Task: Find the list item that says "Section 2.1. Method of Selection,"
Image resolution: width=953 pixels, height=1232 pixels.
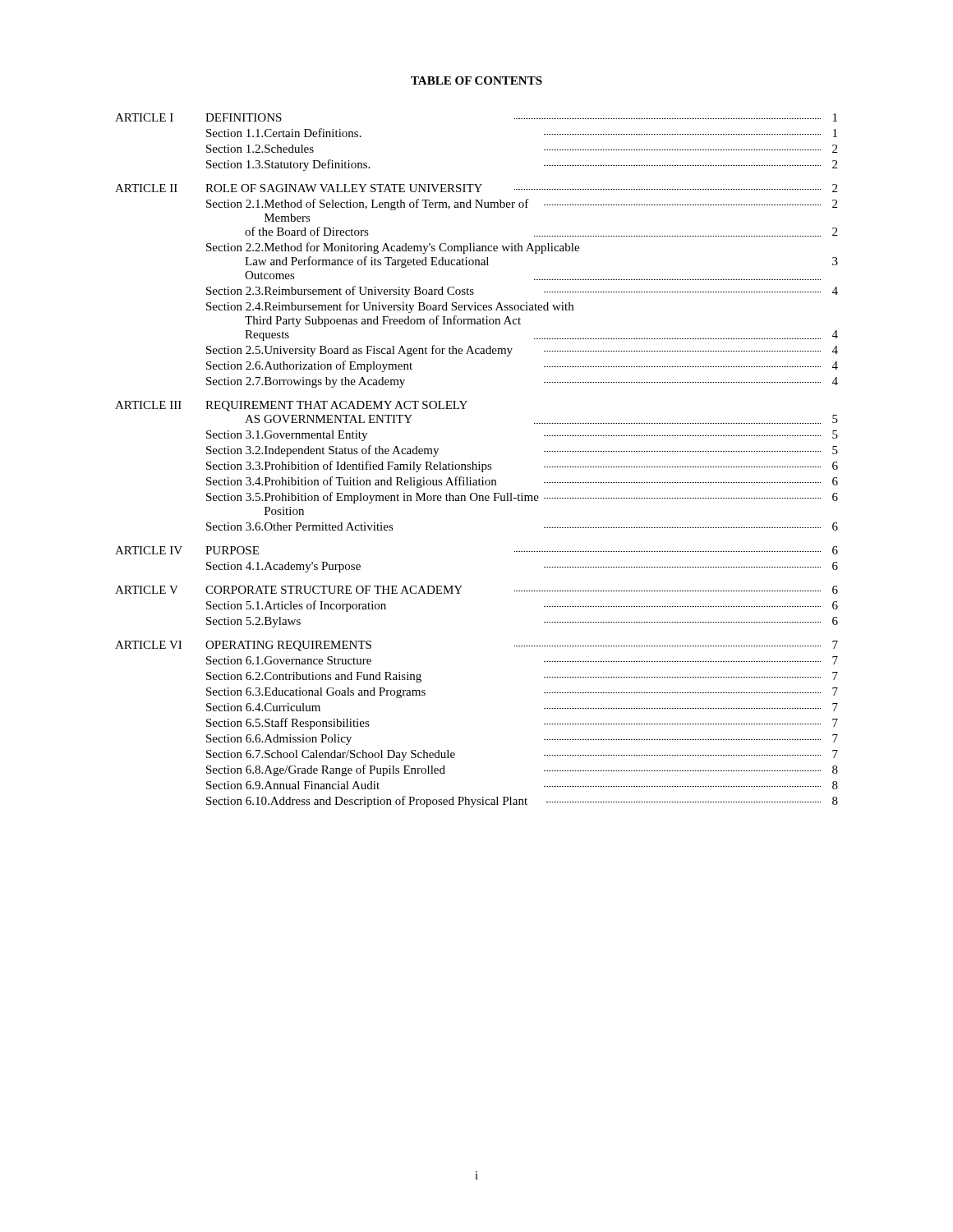Action: (522, 211)
